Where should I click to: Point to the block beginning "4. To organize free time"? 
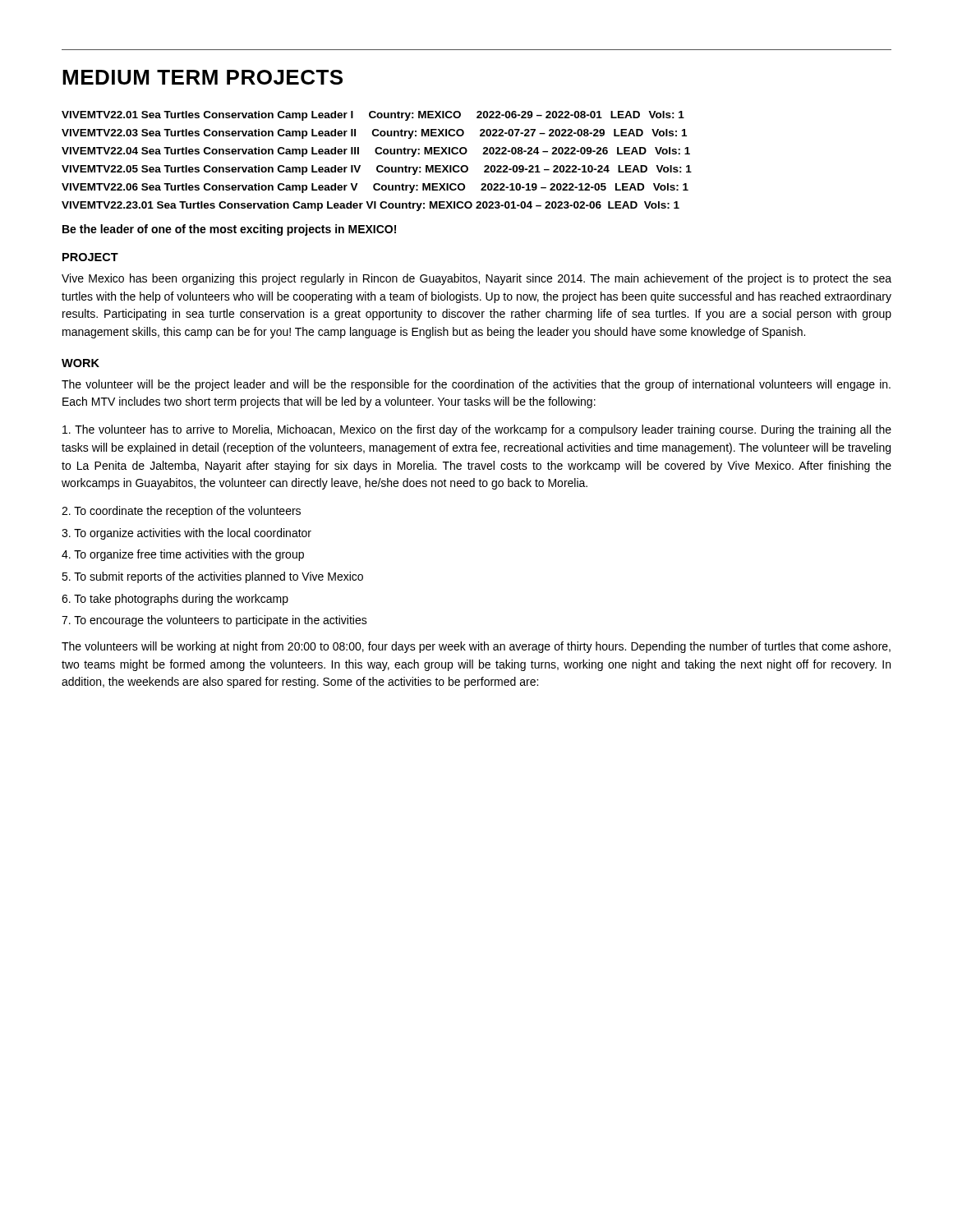[x=183, y=555]
